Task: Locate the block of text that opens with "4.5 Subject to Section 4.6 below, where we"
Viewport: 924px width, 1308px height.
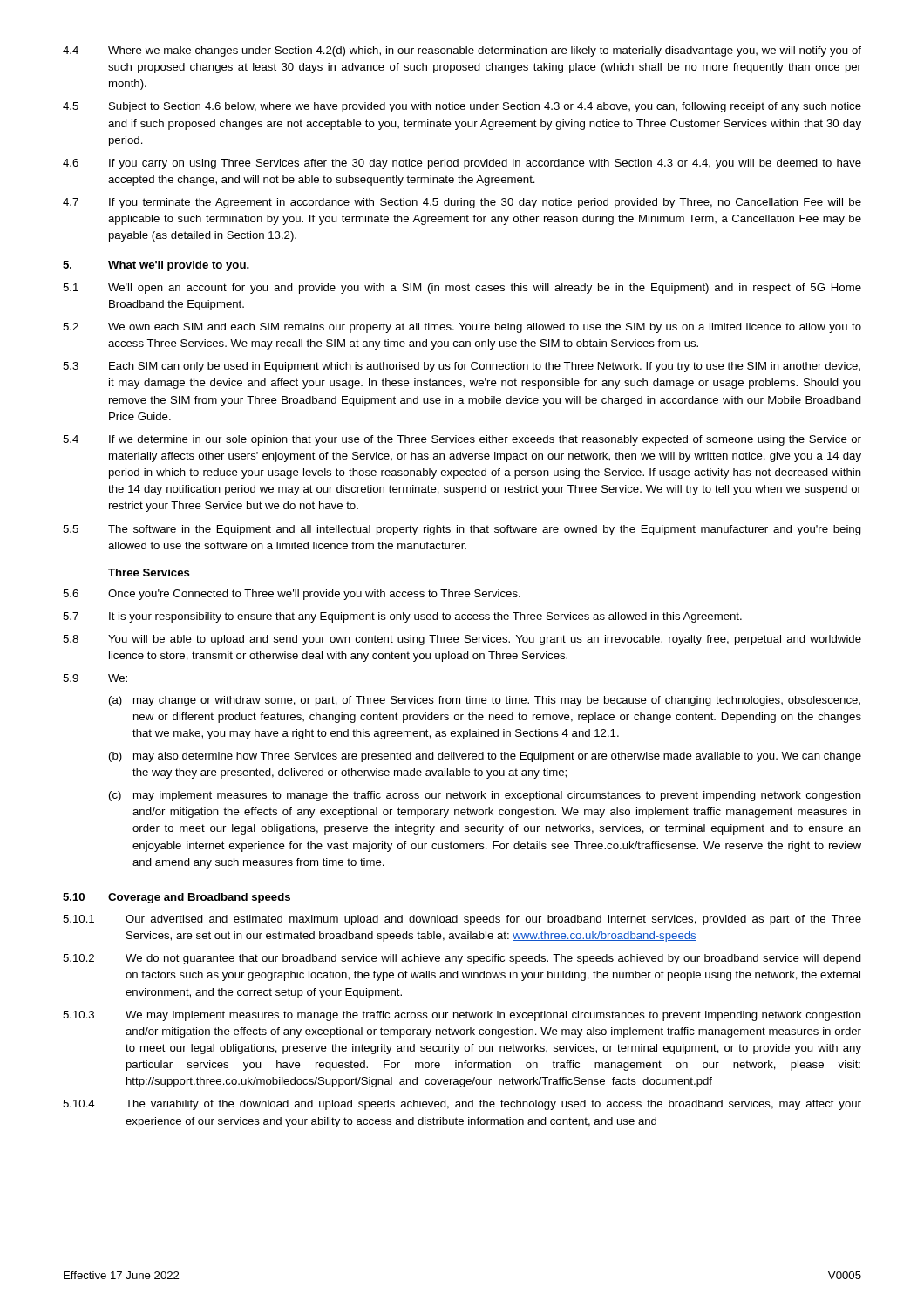Action: pyautogui.click(x=462, y=123)
